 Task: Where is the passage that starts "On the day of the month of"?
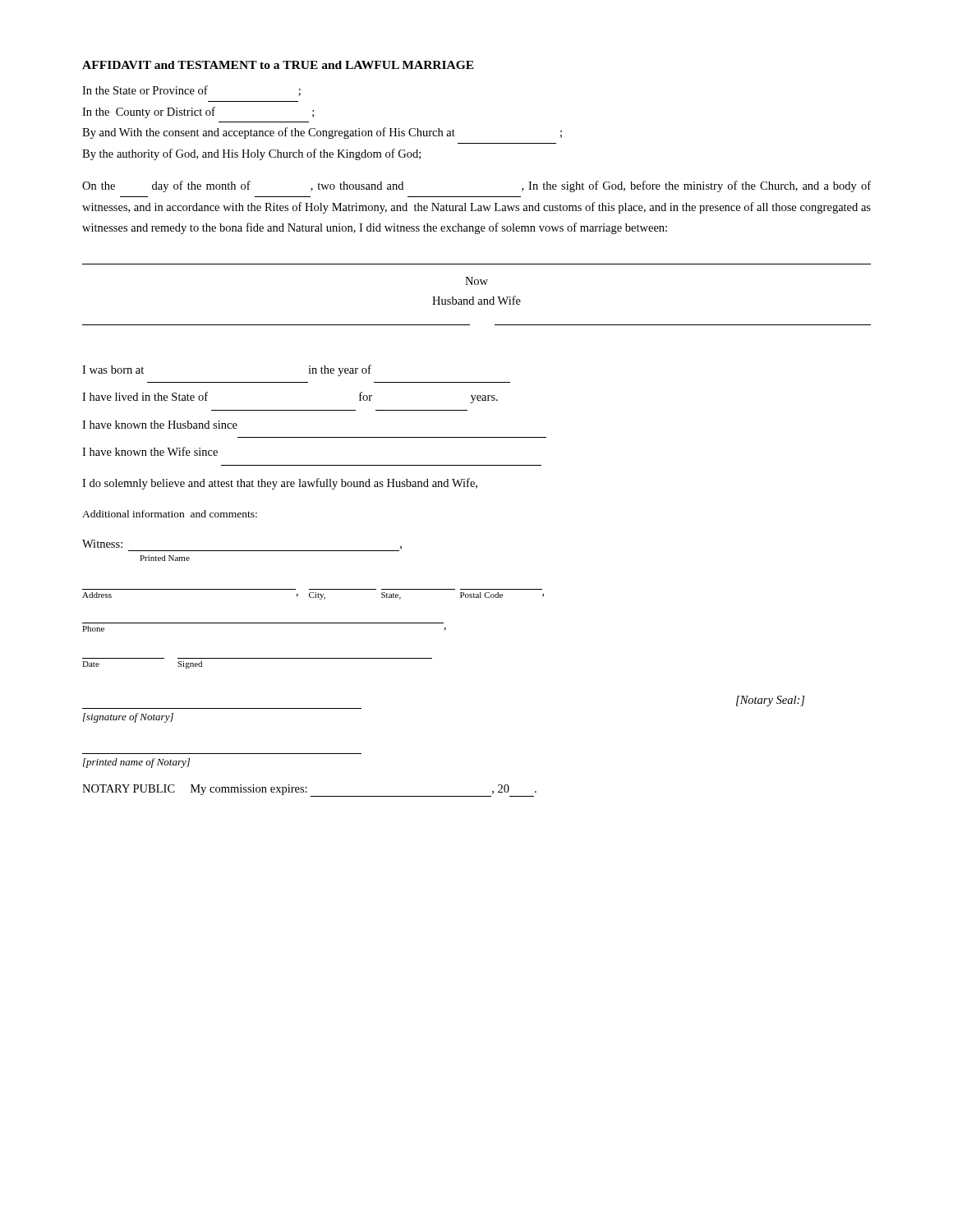[476, 205]
